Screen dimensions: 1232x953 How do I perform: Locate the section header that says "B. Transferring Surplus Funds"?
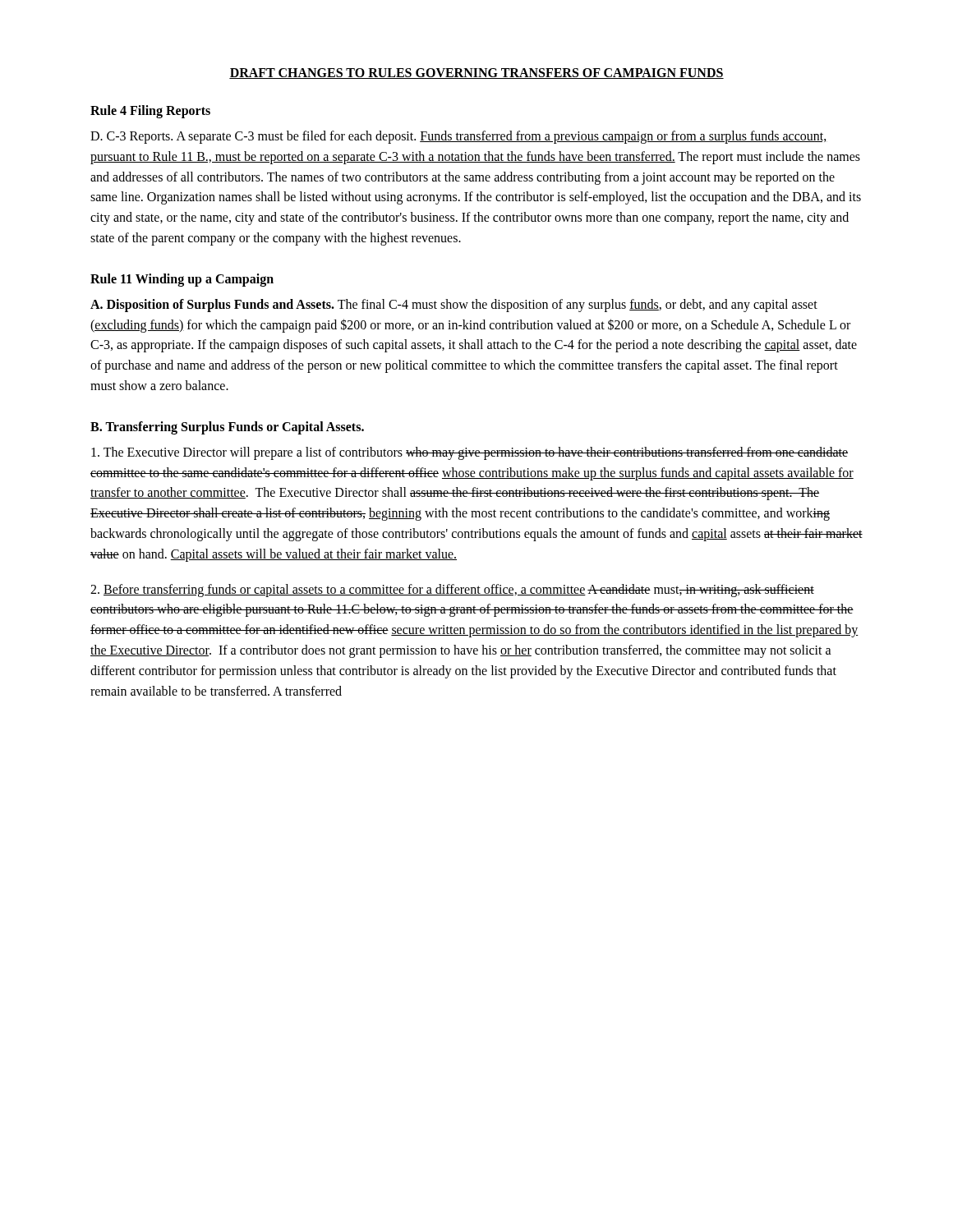[227, 426]
